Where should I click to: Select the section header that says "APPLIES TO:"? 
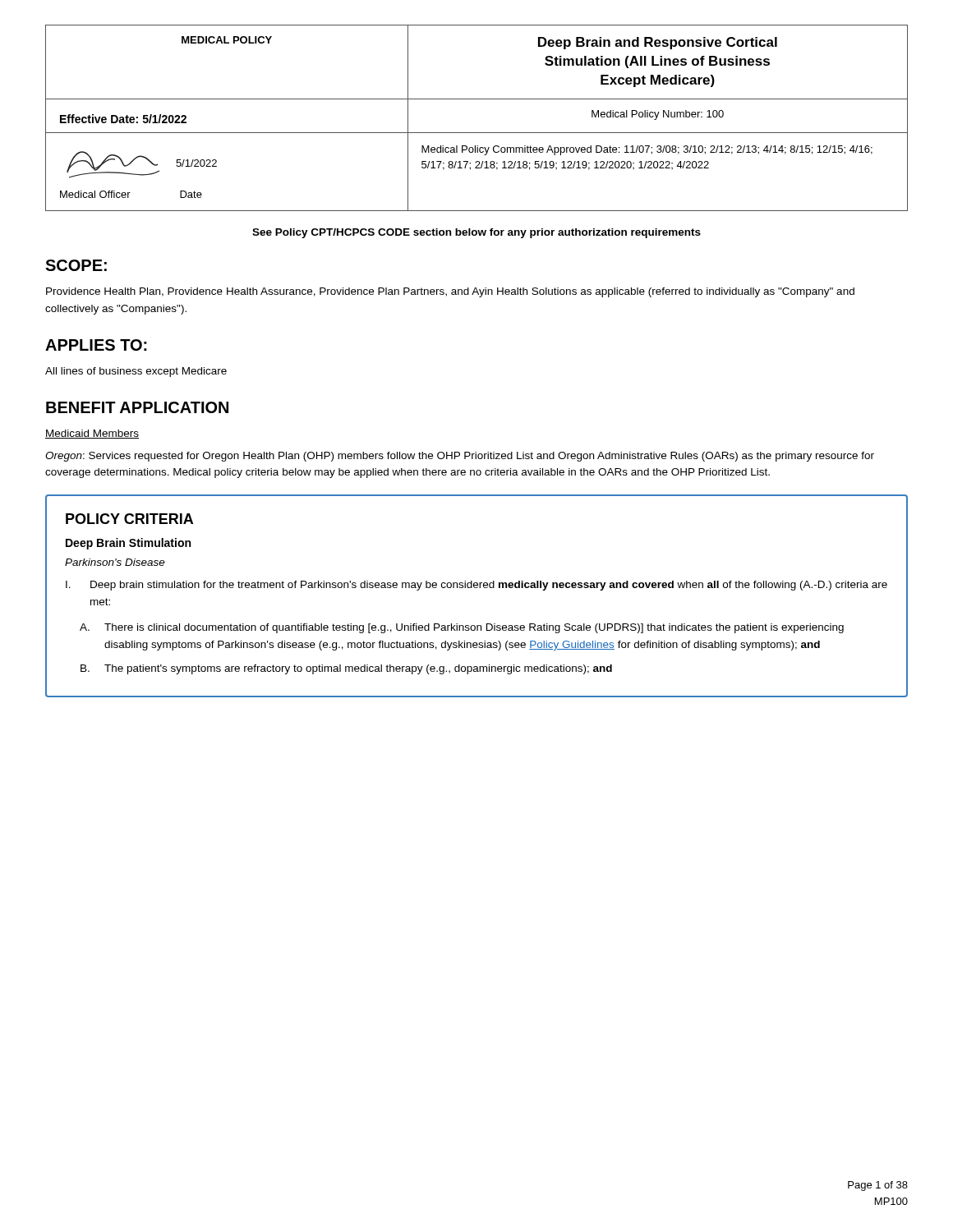(97, 345)
